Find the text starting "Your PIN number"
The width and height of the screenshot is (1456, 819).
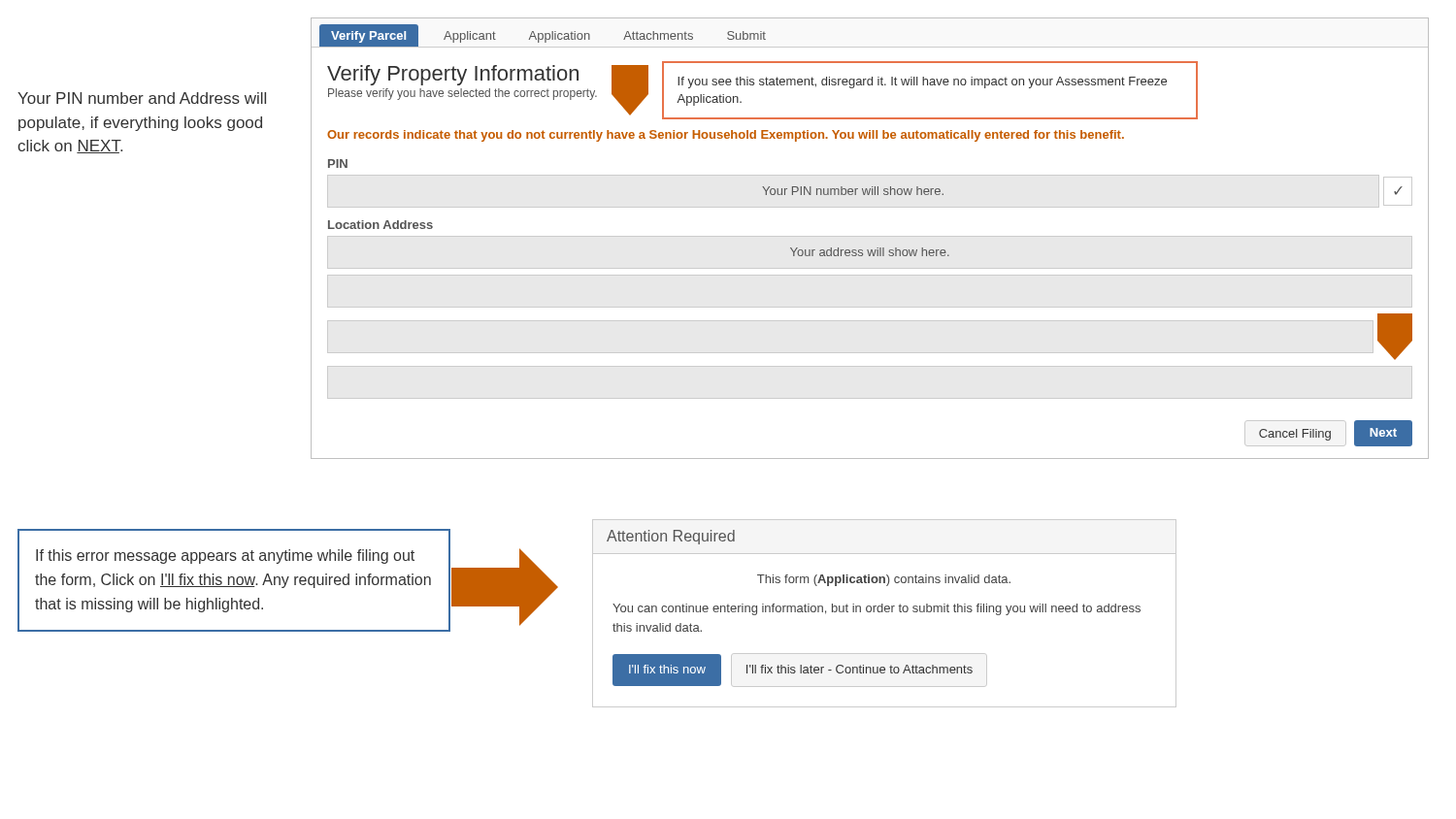click(142, 122)
